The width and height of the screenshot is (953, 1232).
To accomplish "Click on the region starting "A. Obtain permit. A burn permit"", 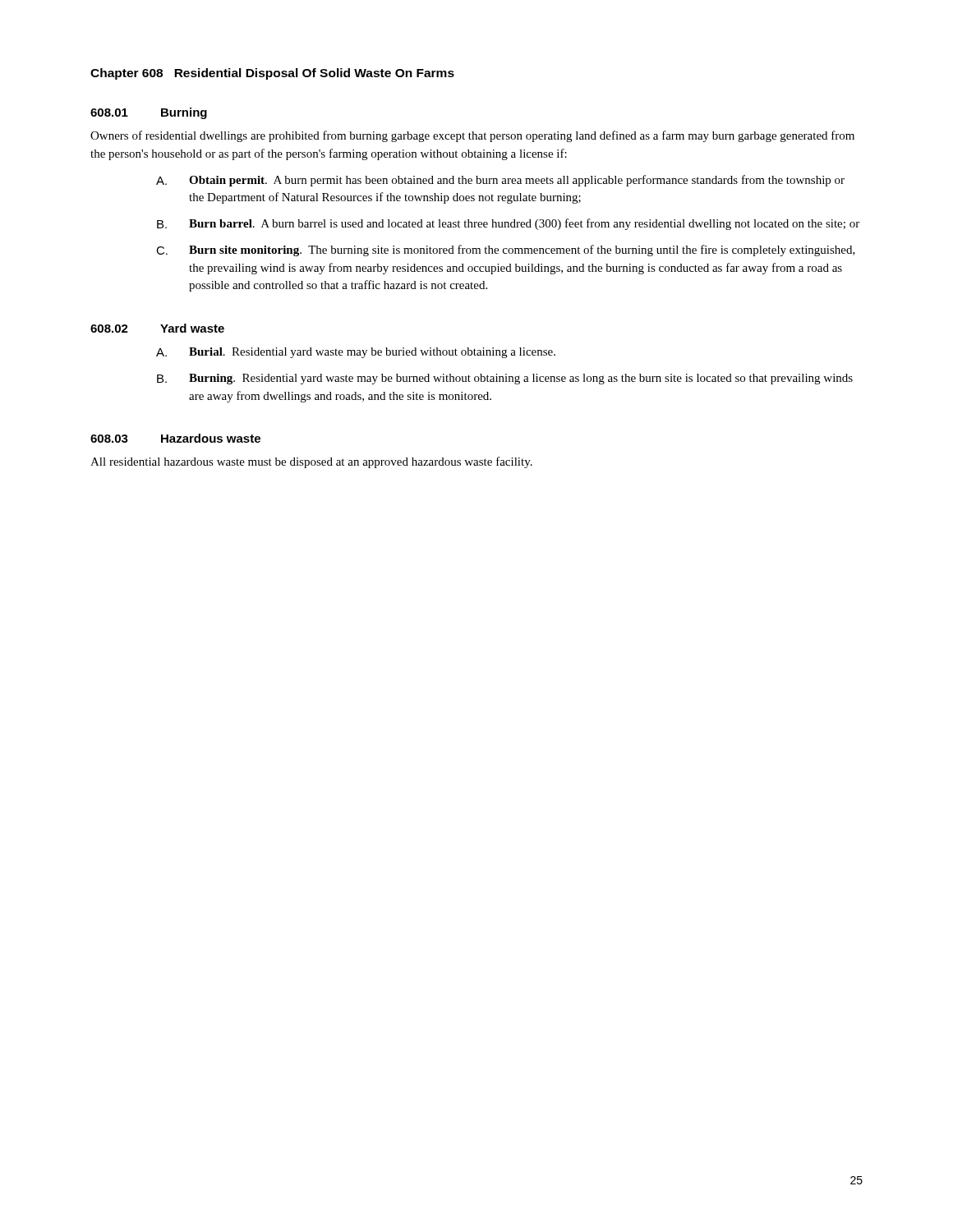I will coord(509,189).
